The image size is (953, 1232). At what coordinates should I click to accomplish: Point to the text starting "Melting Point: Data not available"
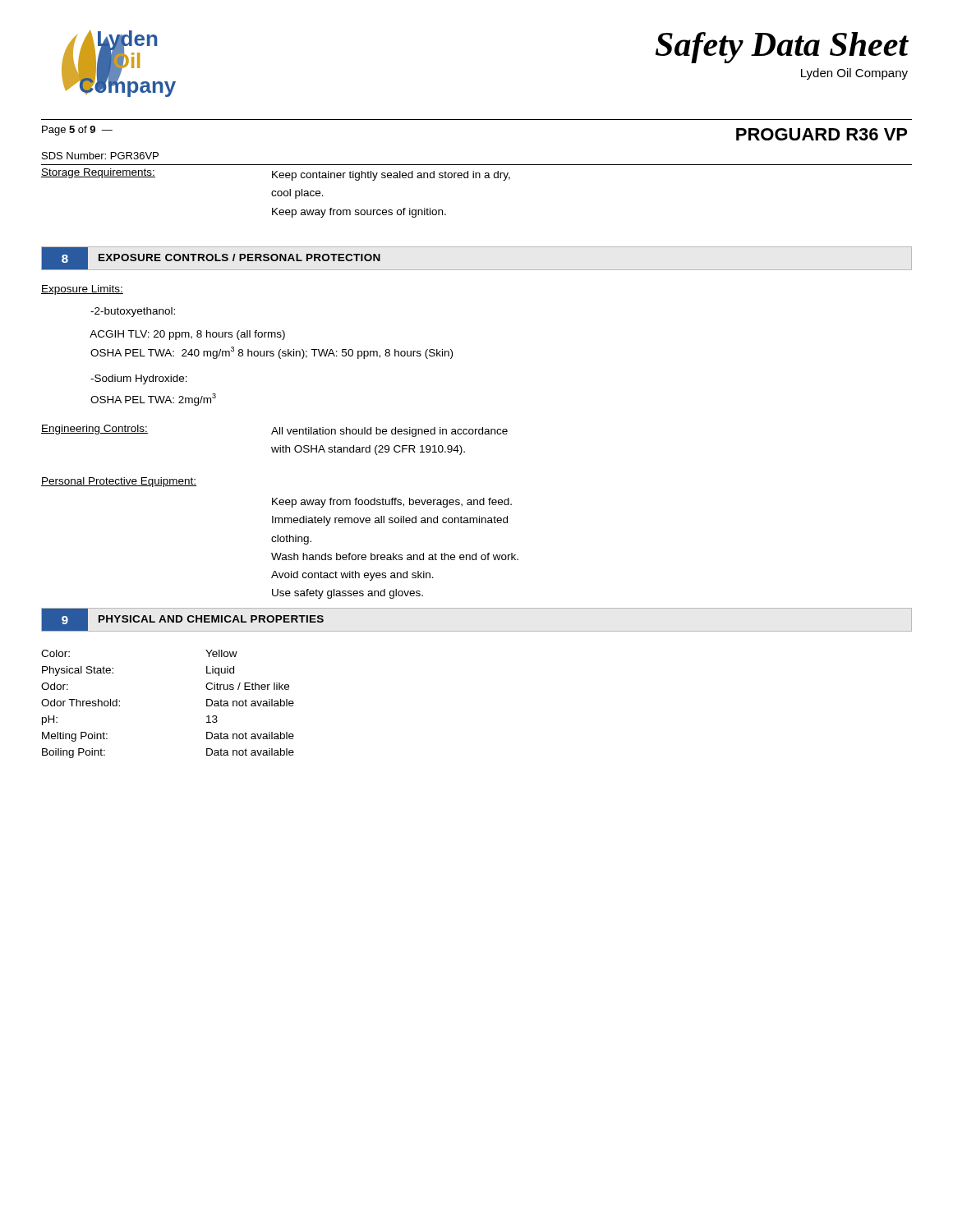(73, 738)
